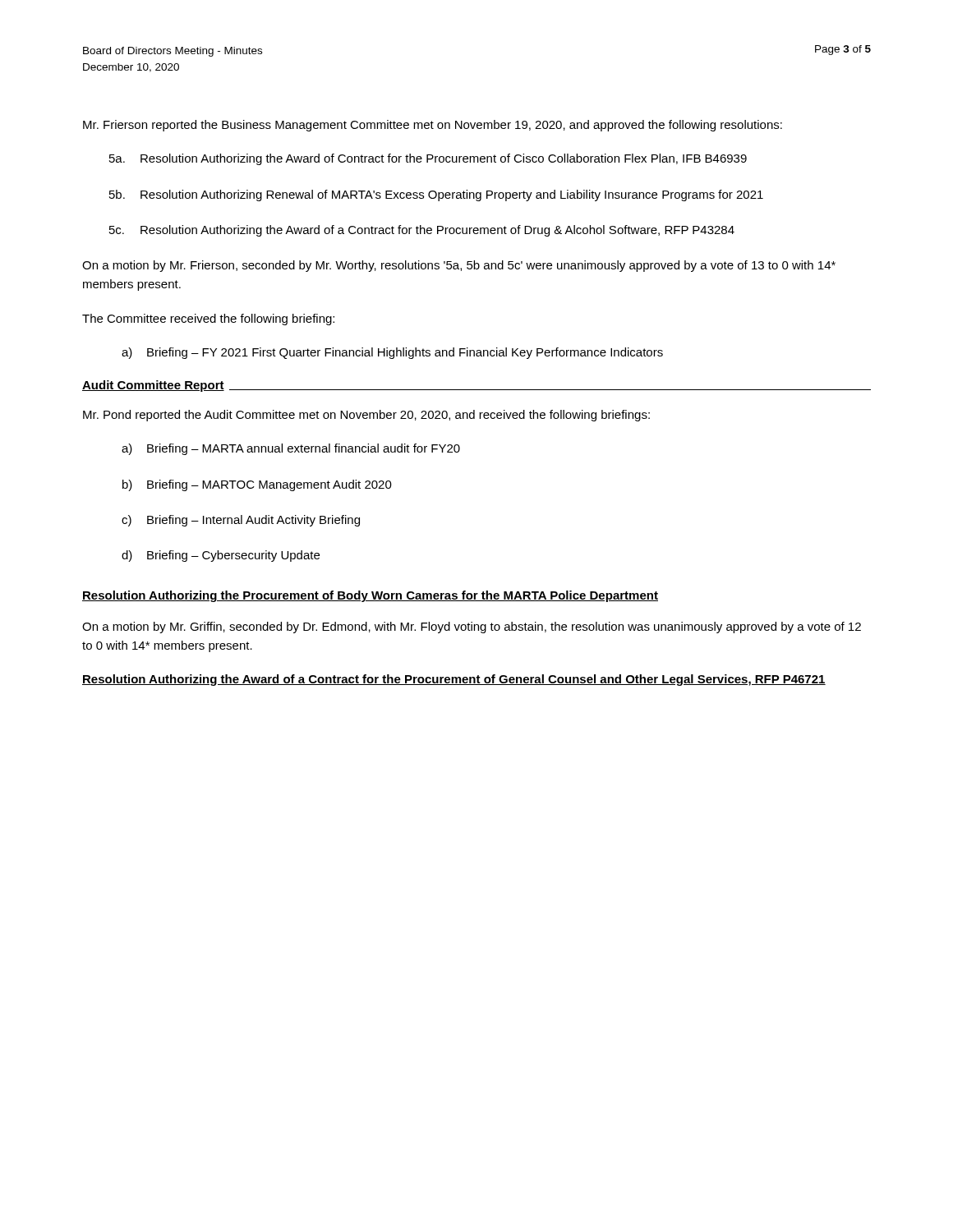Locate the text block starting "Mr. Pond reported the Audit Committee"
Viewport: 953px width, 1232px height.
pos(366,414)
